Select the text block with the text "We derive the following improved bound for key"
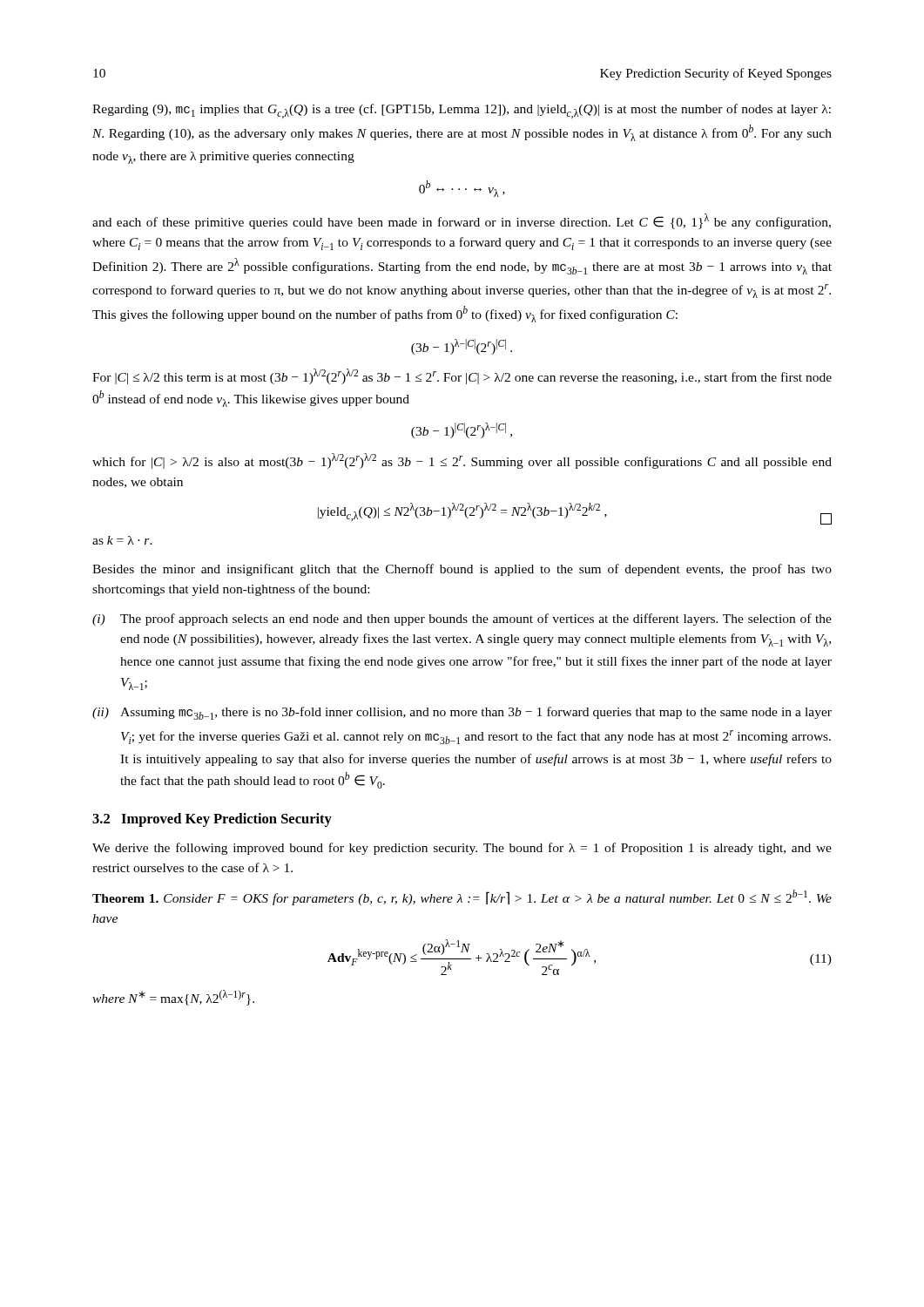This screenshot has width=924, height=1307. tap(462, 858)
